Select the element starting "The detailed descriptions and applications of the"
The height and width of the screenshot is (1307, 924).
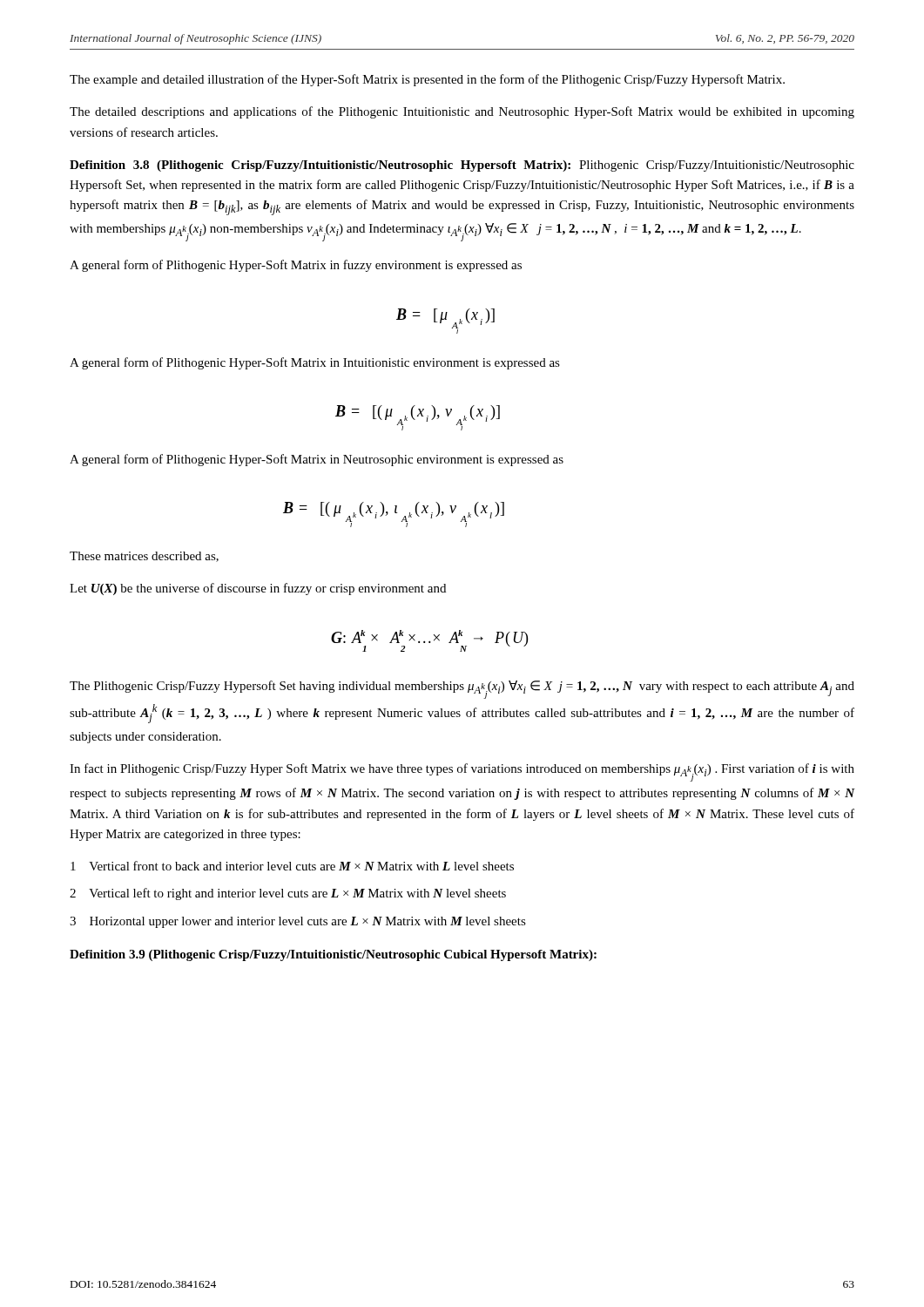[x=462, y=122]
